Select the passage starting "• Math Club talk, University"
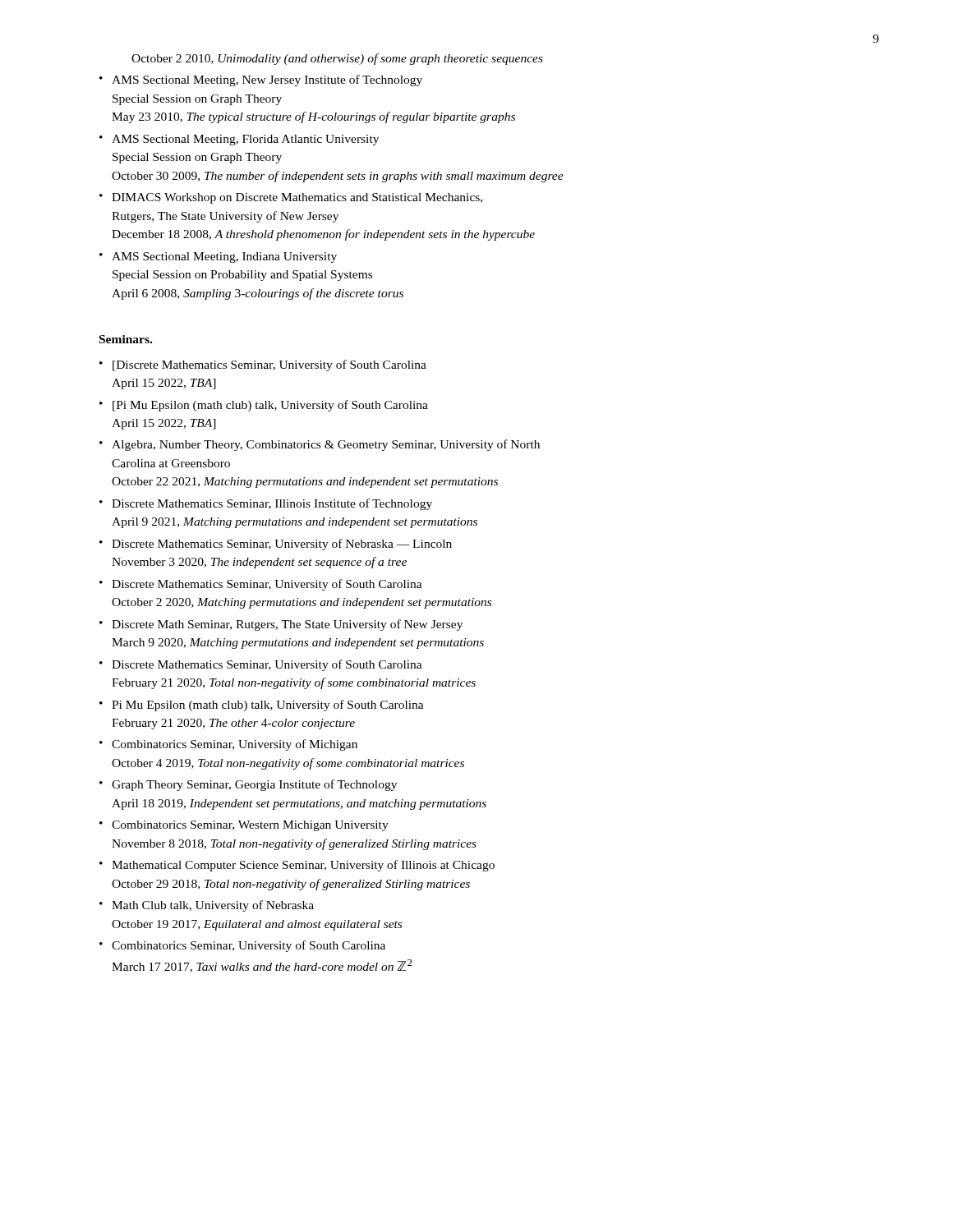 [x=207, y=906]
